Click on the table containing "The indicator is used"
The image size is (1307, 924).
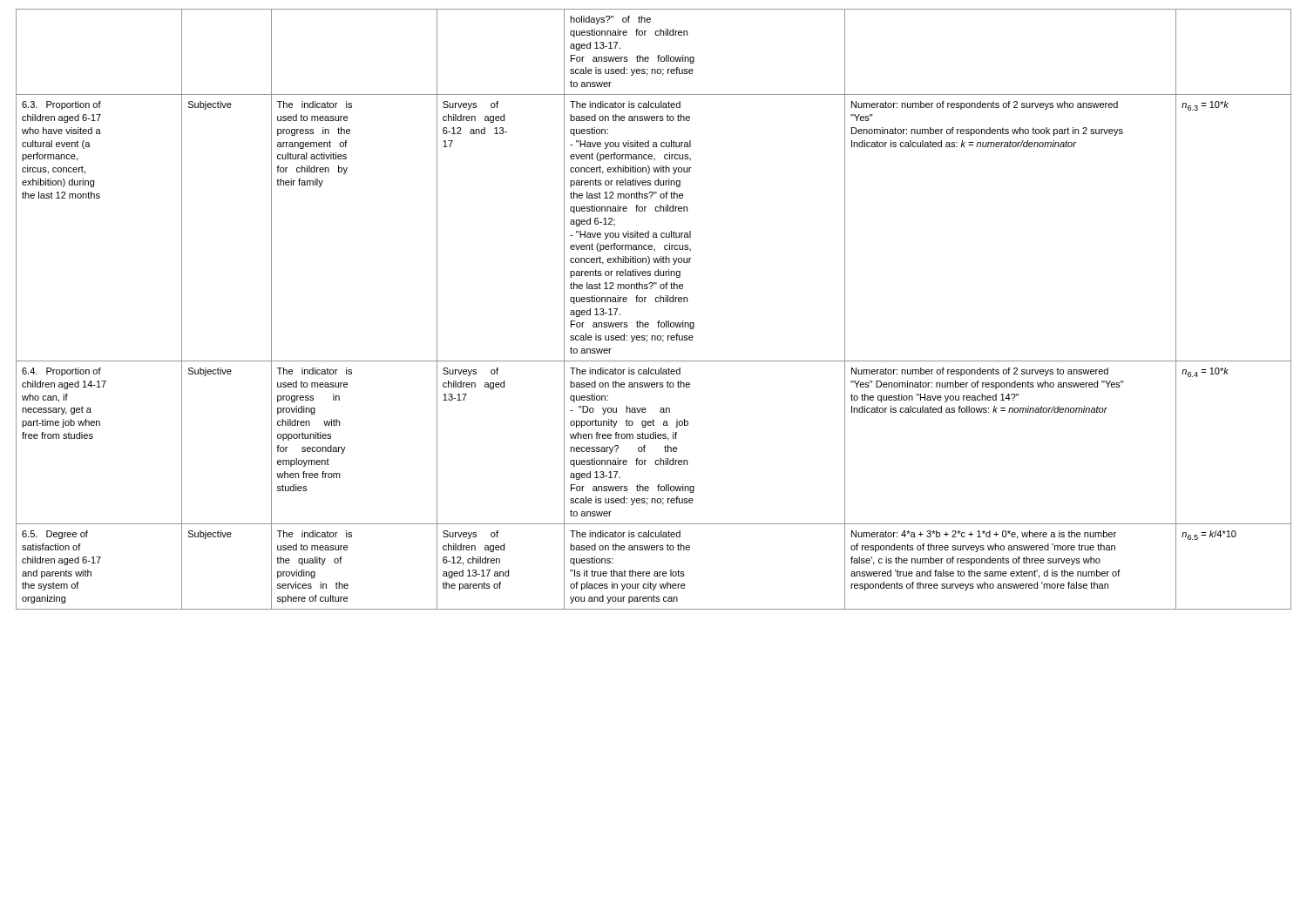(654, 309)
